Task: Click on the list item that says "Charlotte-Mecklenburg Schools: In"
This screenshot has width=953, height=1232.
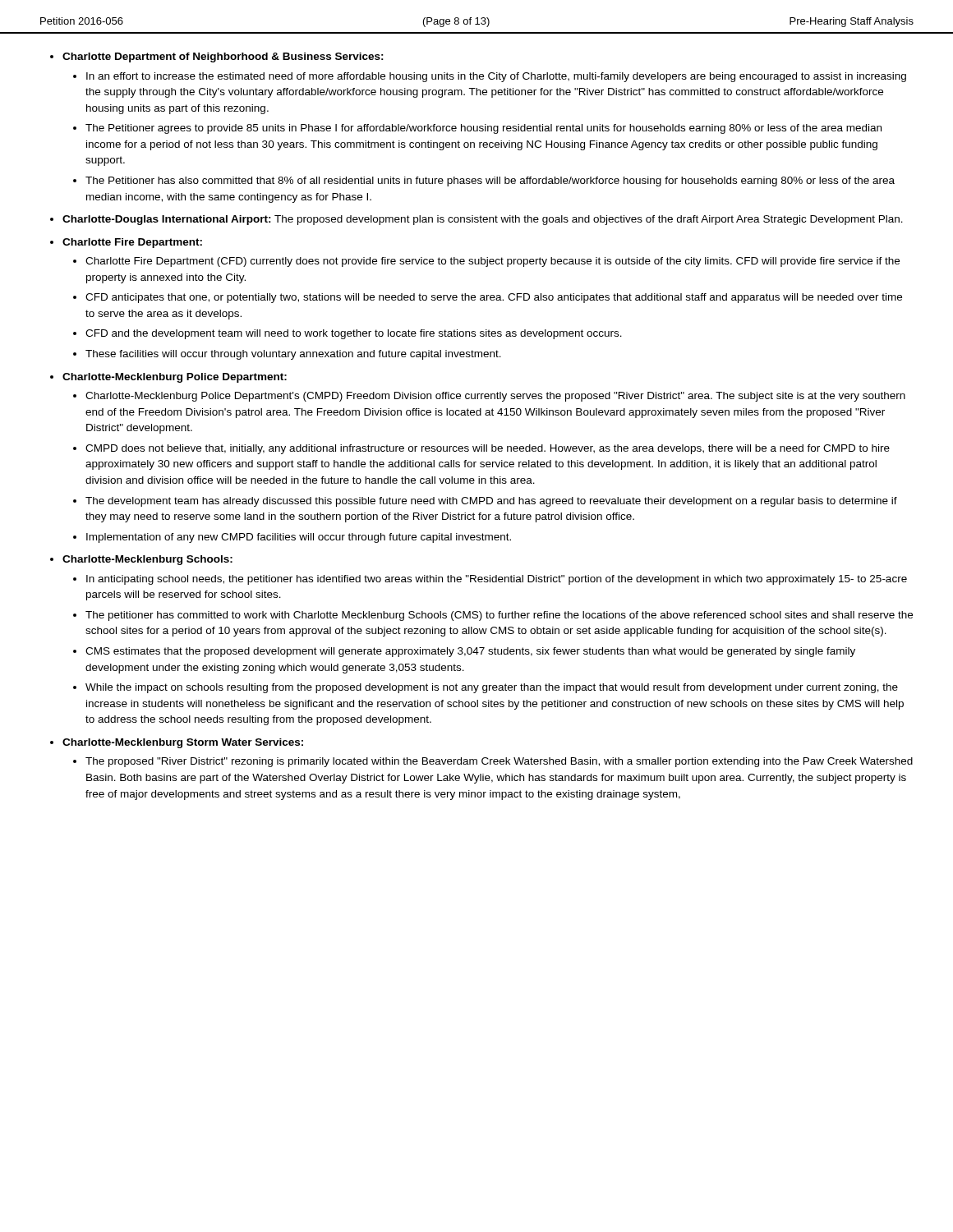Action: click(488, 640)
